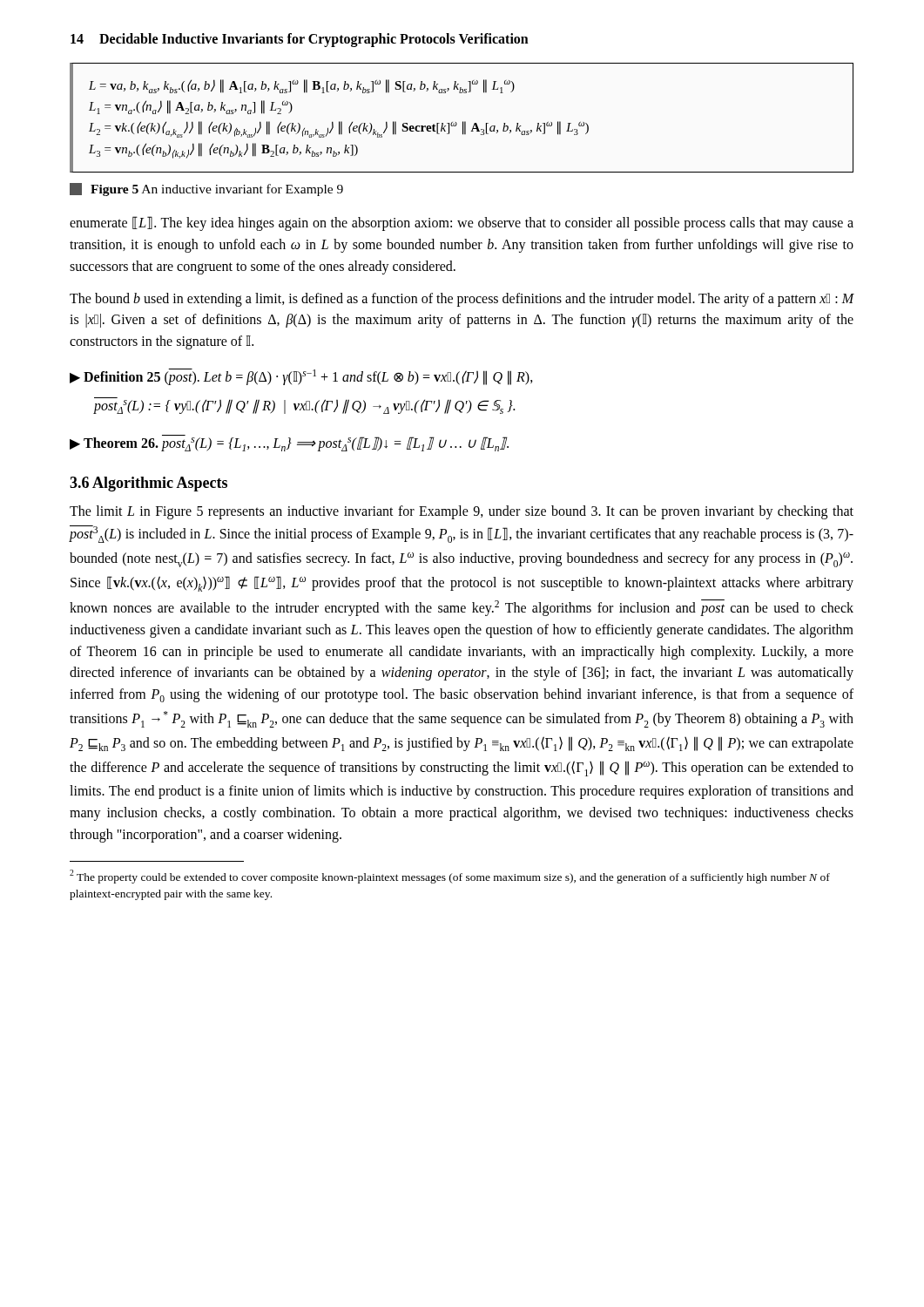The height and width of the screenshot is (1307, 924).
Task: Click the passage that begins "The limit L in"
Action: click(x=462, y=673)
